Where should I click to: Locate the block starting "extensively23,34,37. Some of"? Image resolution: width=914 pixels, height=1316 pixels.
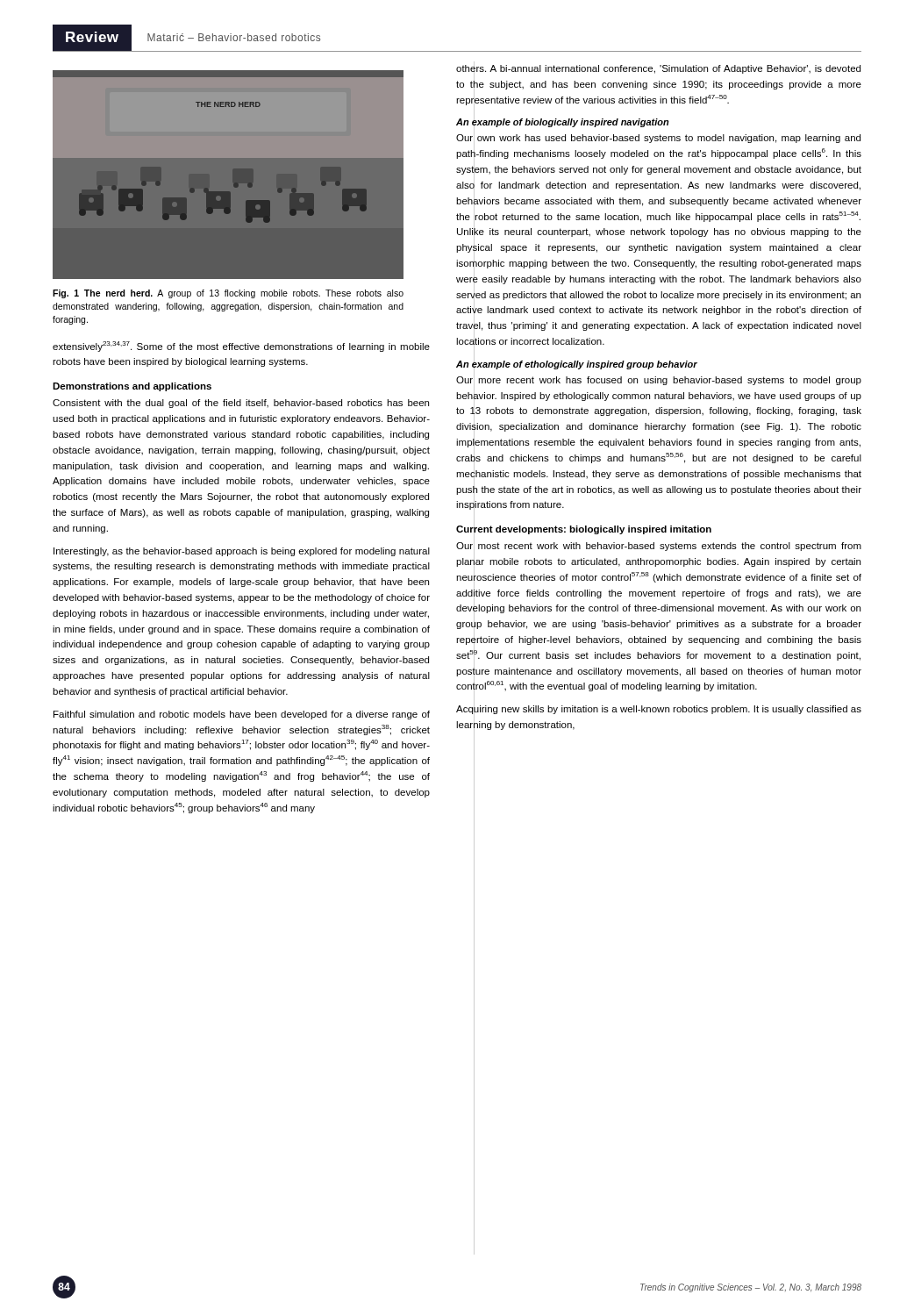241,355
